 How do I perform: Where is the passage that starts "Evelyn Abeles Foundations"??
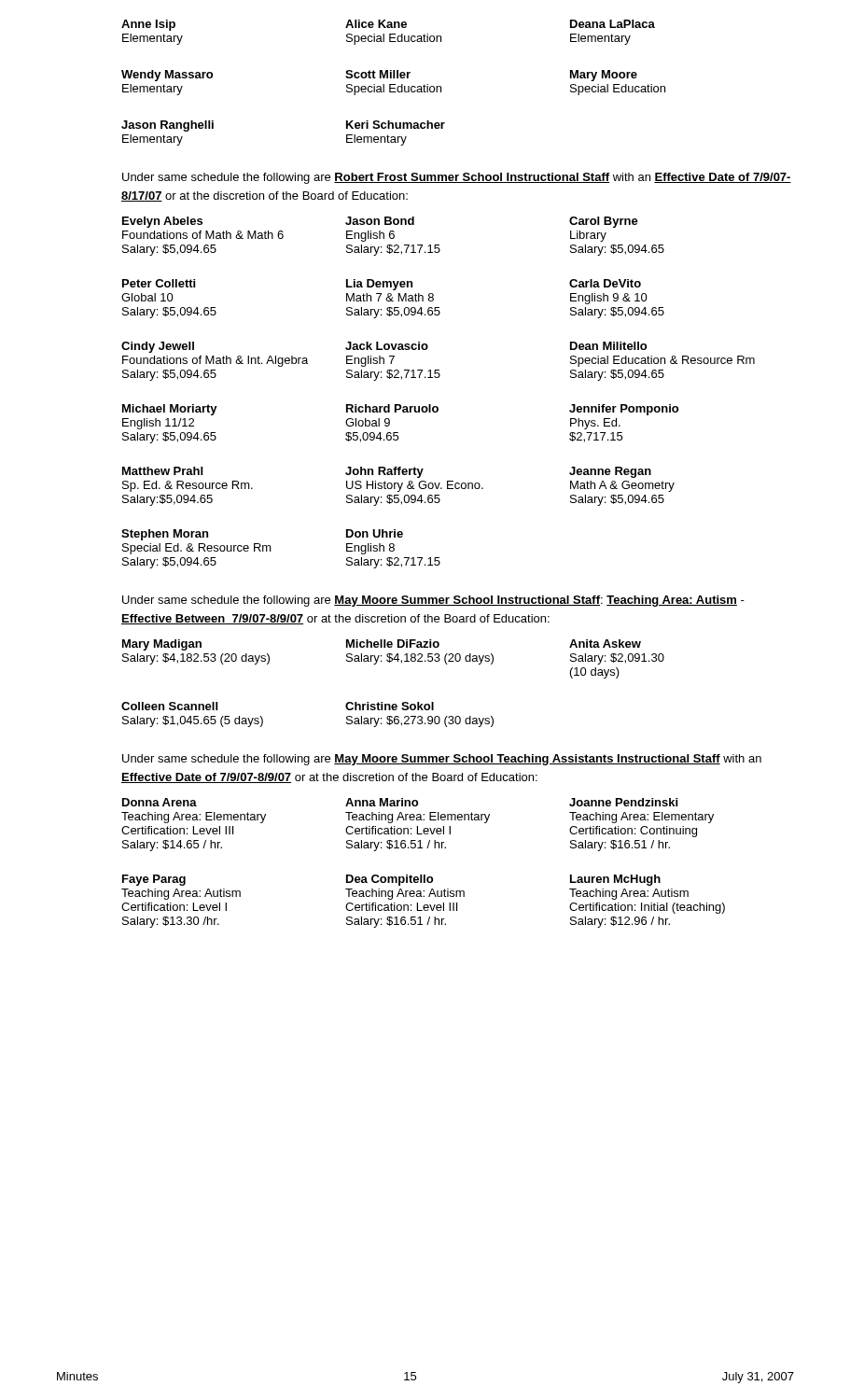coord(380,222)
